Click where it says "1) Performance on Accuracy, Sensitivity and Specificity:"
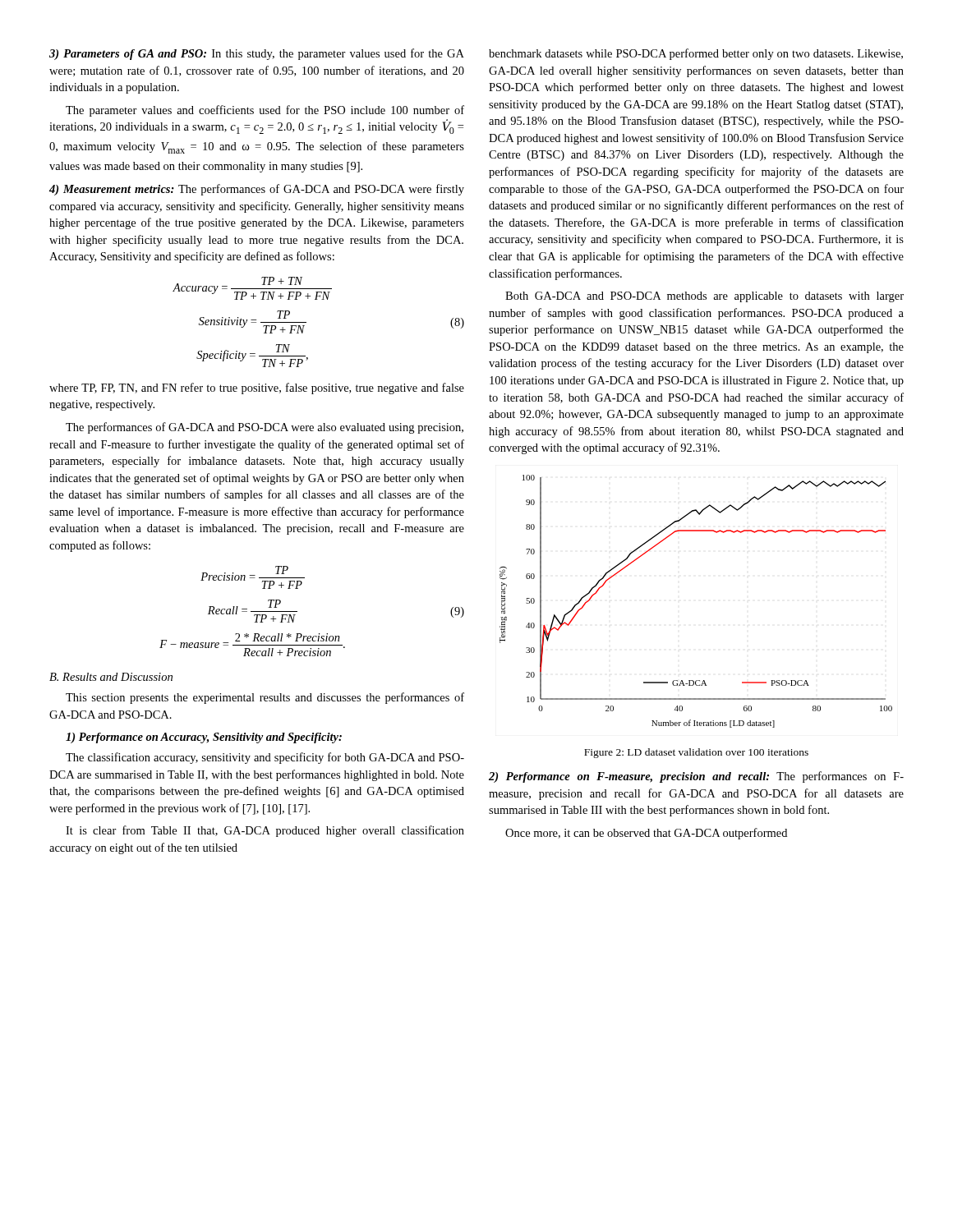953x1232 pixels. point(257,737)
